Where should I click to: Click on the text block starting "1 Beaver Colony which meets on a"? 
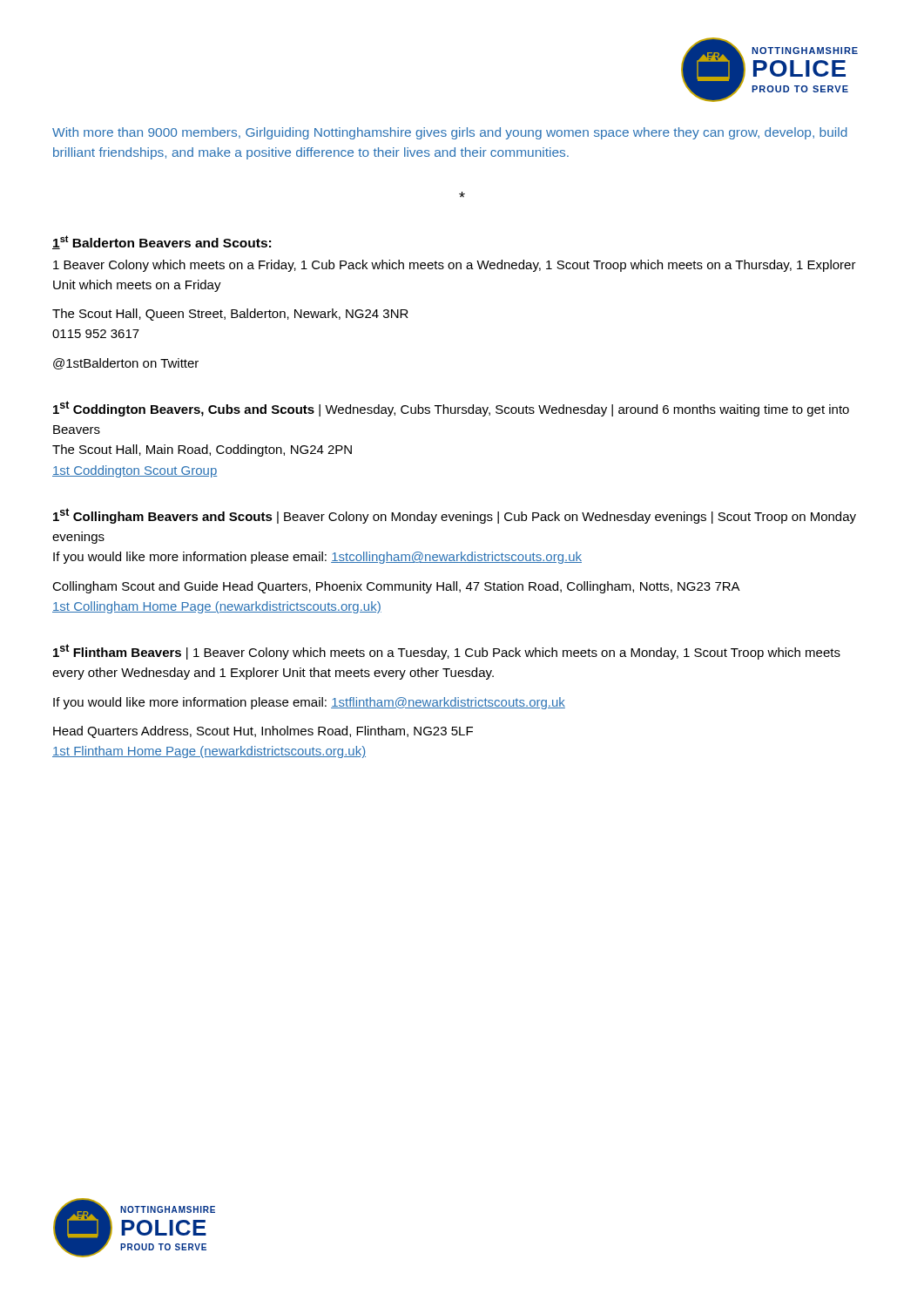[454, 274]
